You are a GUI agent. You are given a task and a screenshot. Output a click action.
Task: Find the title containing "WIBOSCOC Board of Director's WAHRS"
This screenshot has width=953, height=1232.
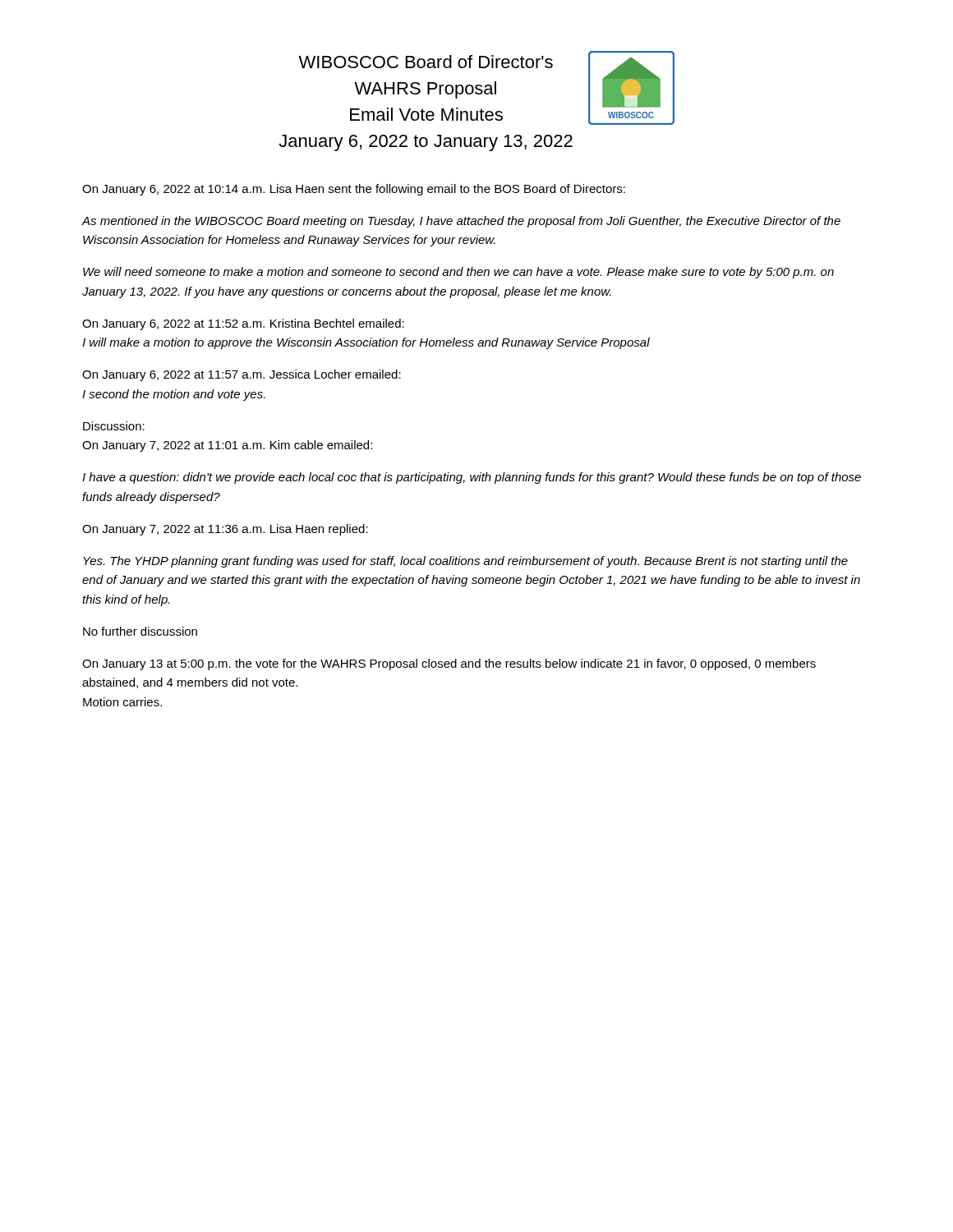[426, 101]
